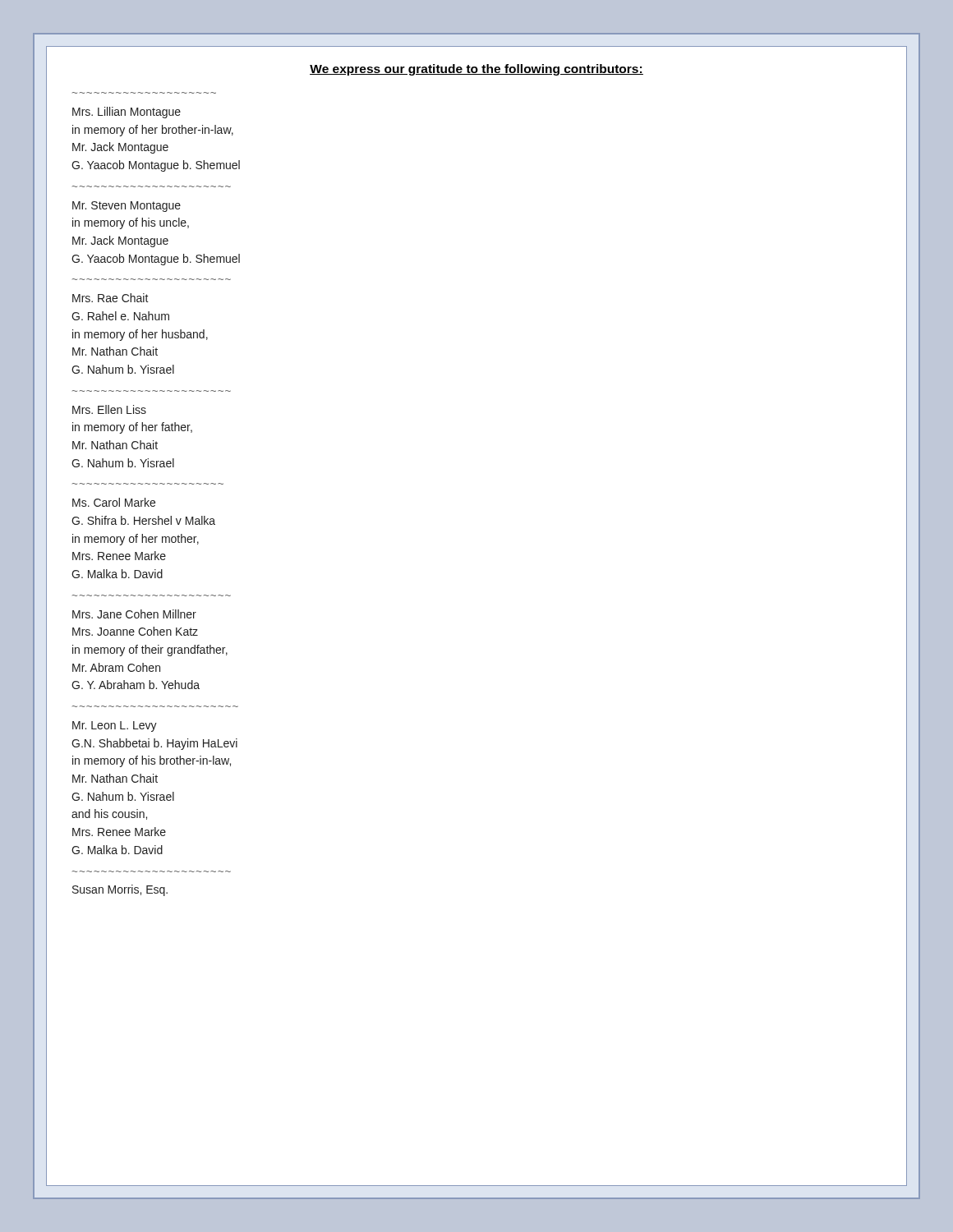Viewport: 953px width, 1232px height.
Task: Click the title
Action: click(476, 69)
